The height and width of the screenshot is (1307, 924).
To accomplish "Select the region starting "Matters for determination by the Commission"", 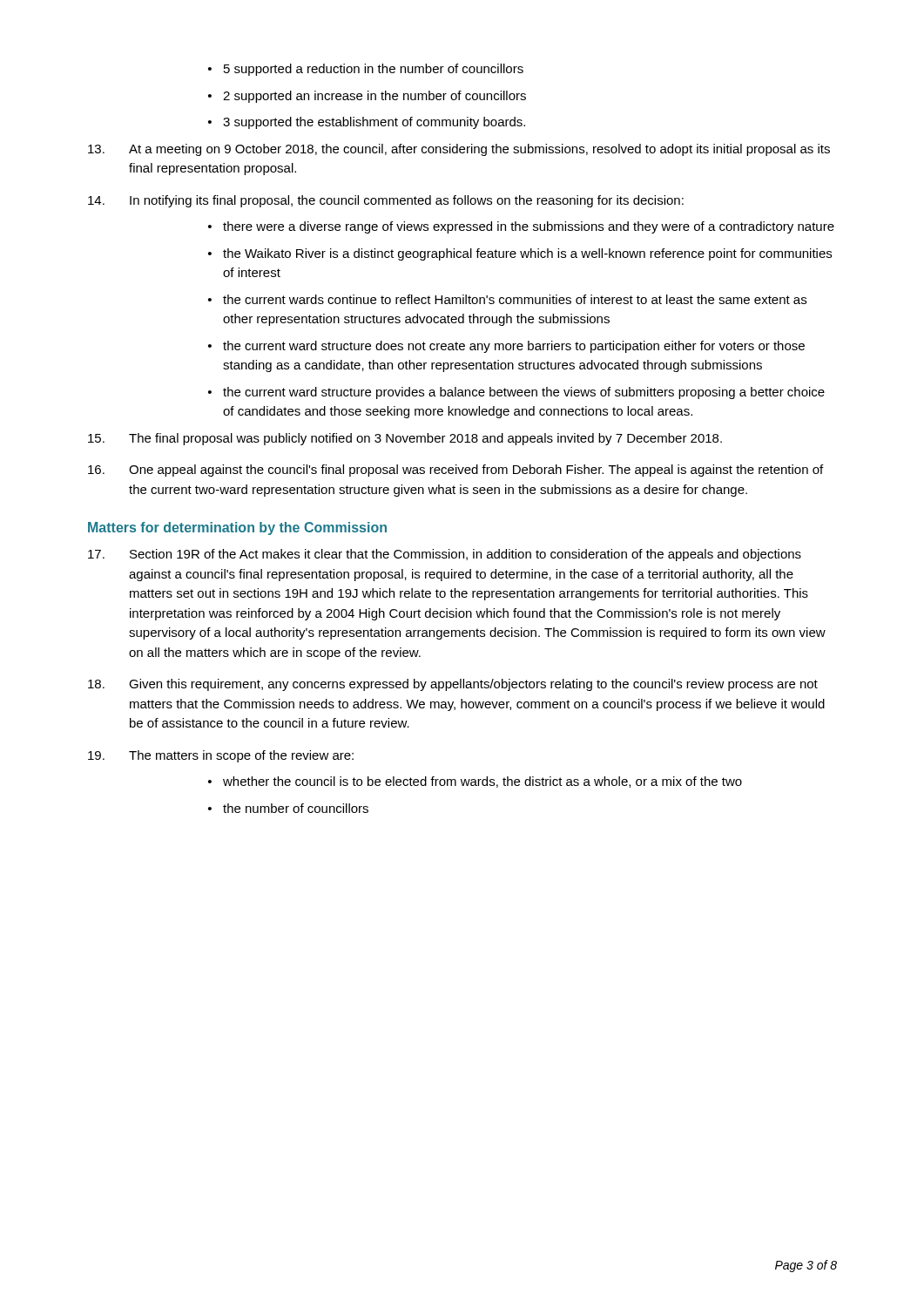I will point(237,528).
